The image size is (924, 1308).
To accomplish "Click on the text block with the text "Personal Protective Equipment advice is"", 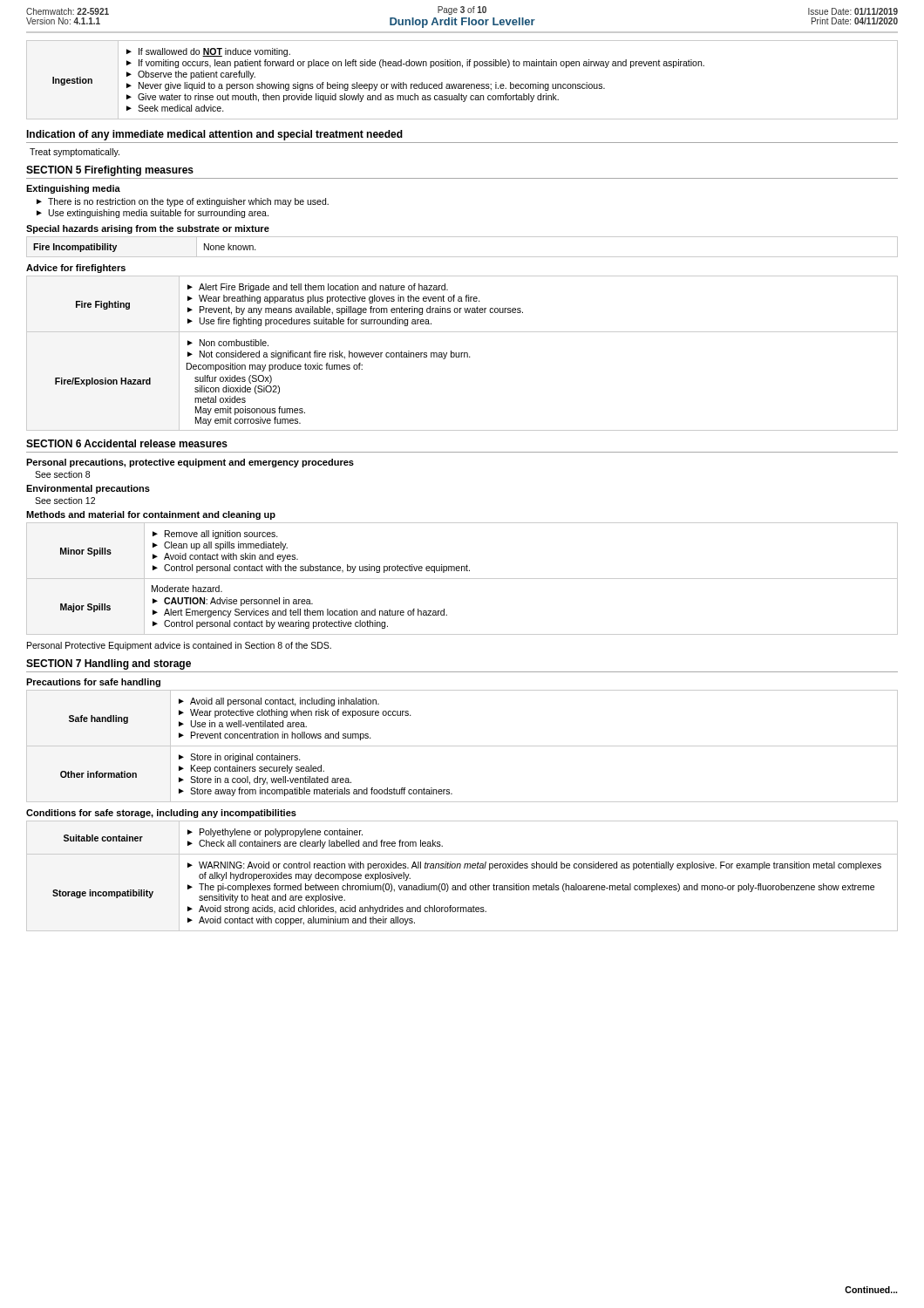I will coord(179,645).
